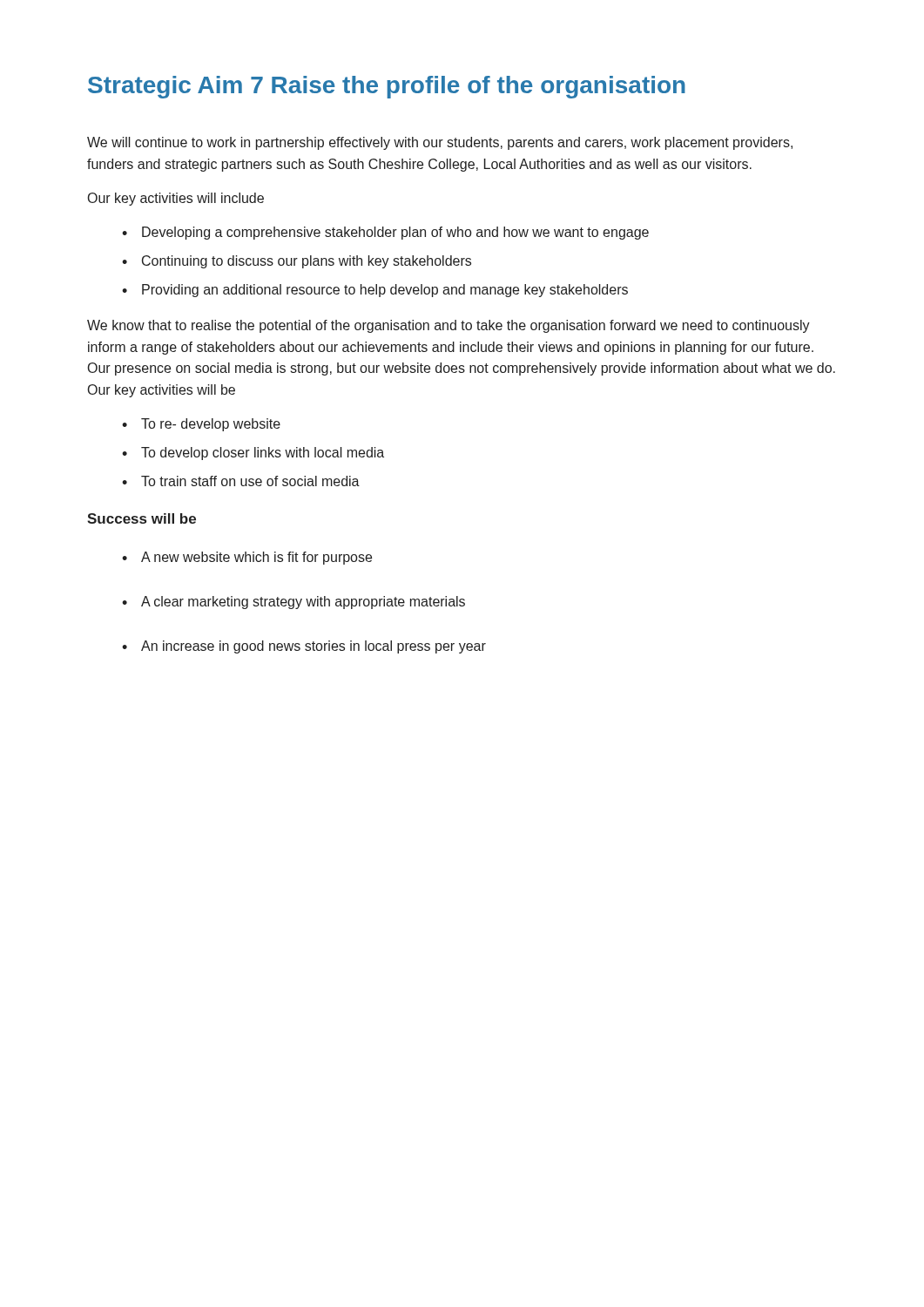
Task: Click on the list item with the text "• To train staff on"
Action: tap(241, 481)
